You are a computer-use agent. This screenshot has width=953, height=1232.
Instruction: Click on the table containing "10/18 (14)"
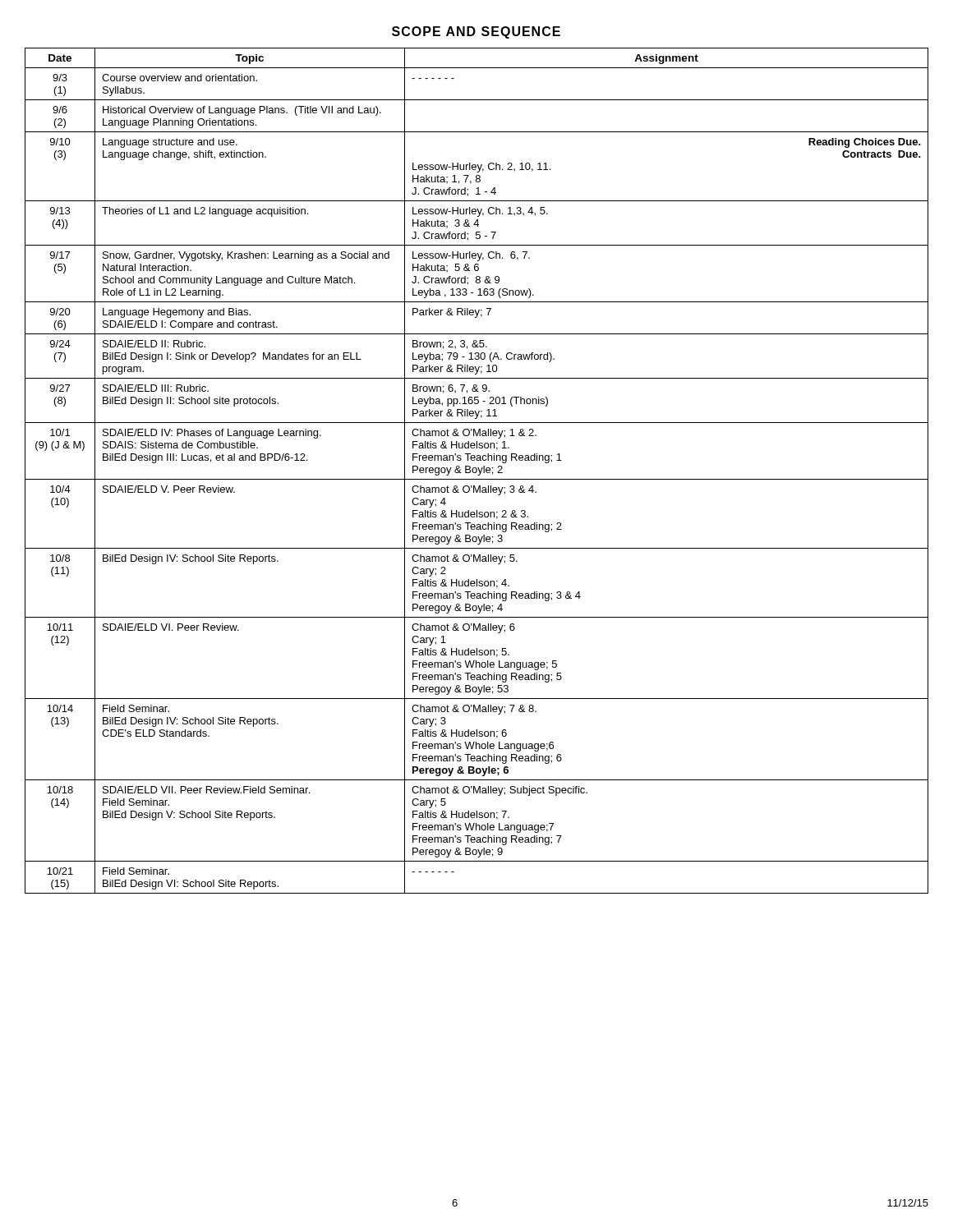click(x=476, y=471)
